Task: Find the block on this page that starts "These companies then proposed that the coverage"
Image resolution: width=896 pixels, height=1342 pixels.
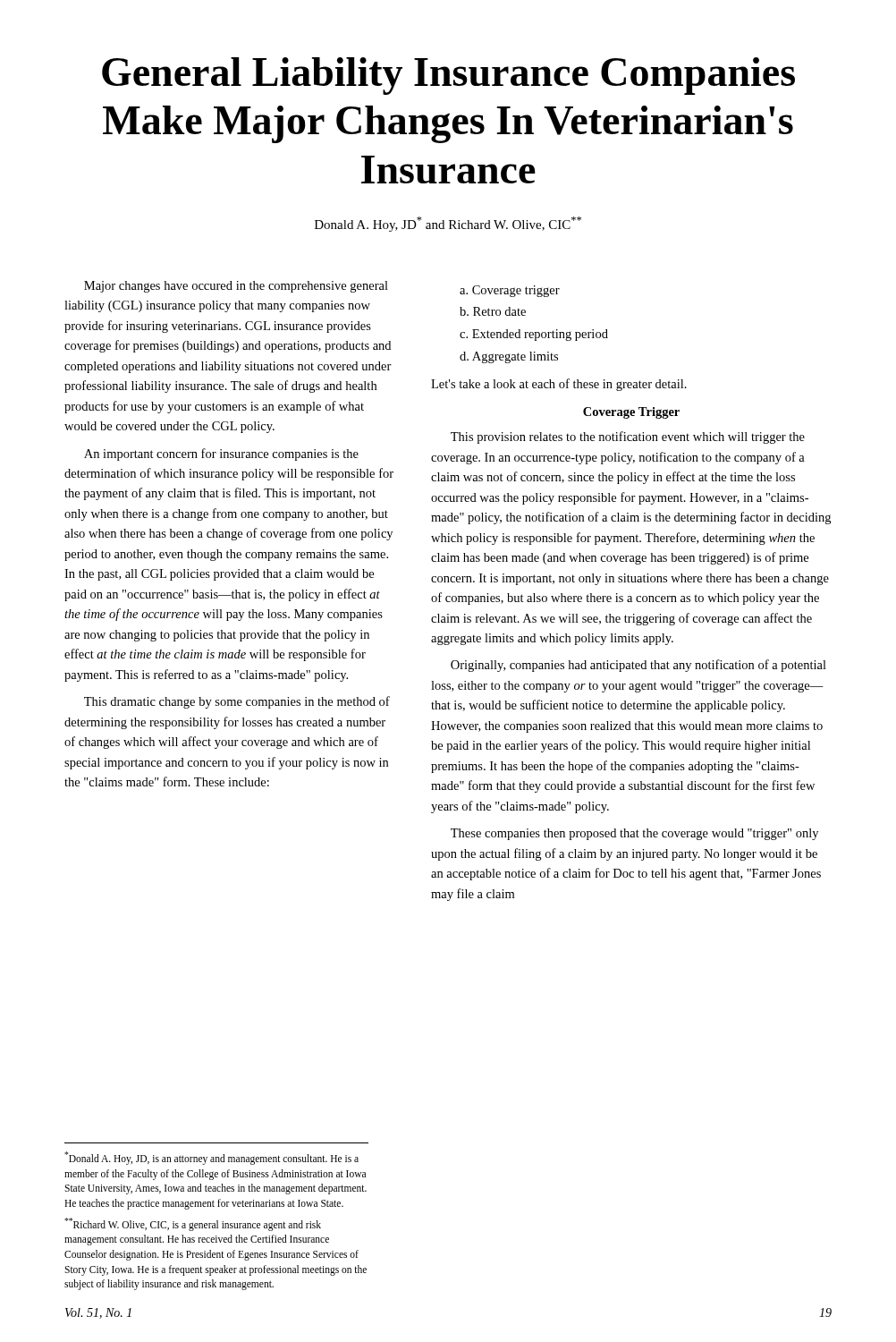Action: tap(631, 864)
